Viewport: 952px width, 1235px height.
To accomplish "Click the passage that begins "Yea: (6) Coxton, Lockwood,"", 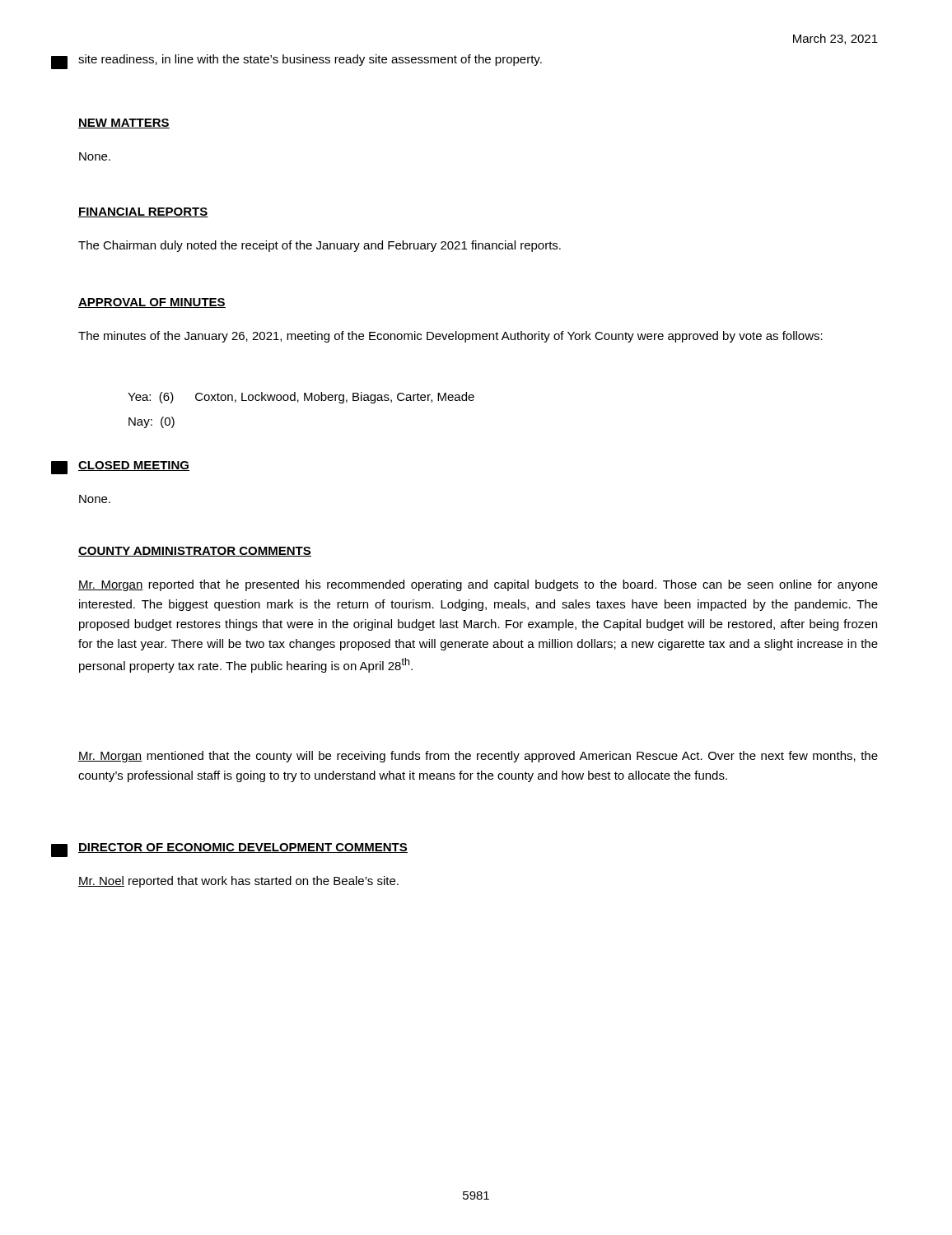I will (301, 396).
